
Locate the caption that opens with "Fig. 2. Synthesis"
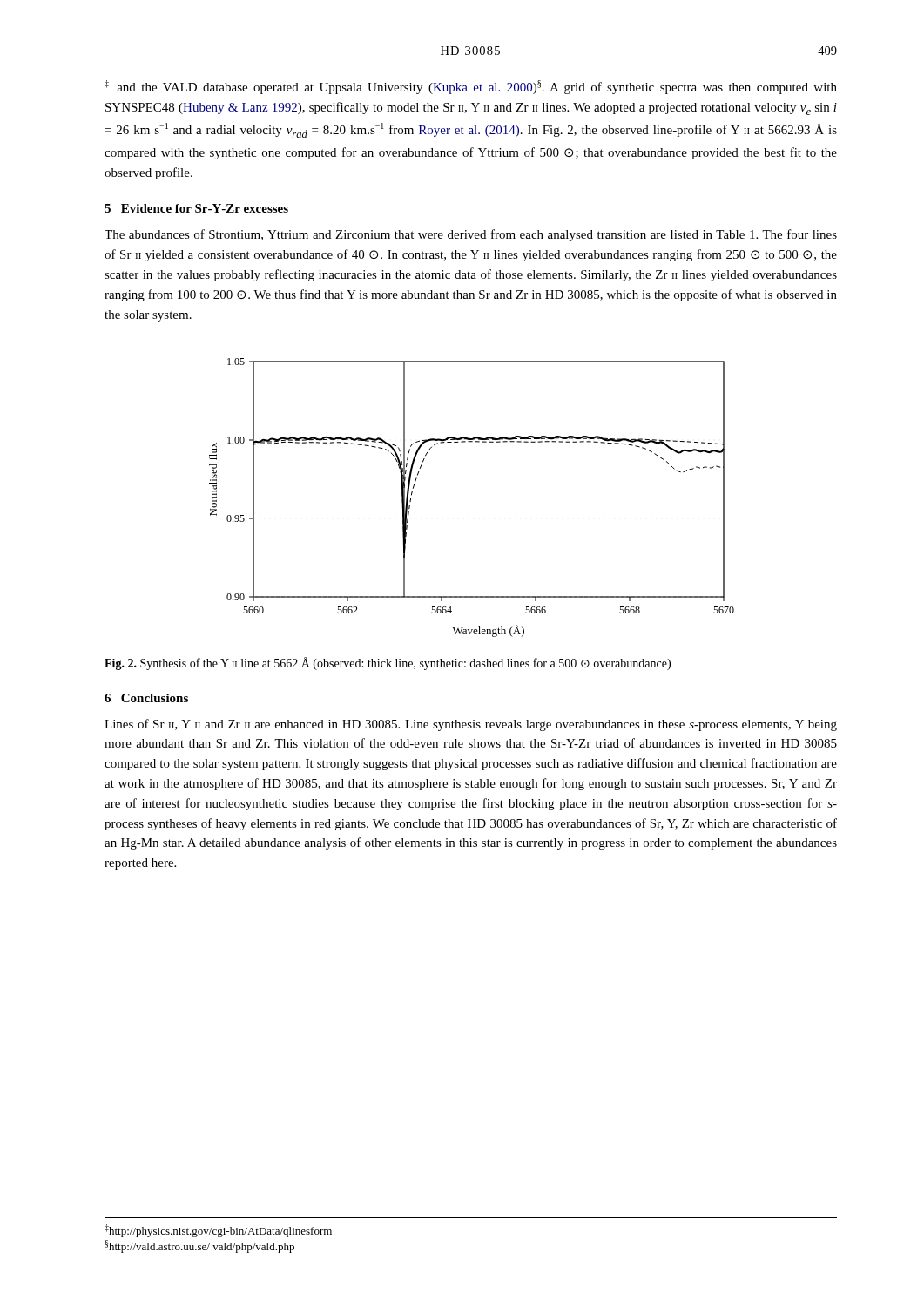(388, 664)
